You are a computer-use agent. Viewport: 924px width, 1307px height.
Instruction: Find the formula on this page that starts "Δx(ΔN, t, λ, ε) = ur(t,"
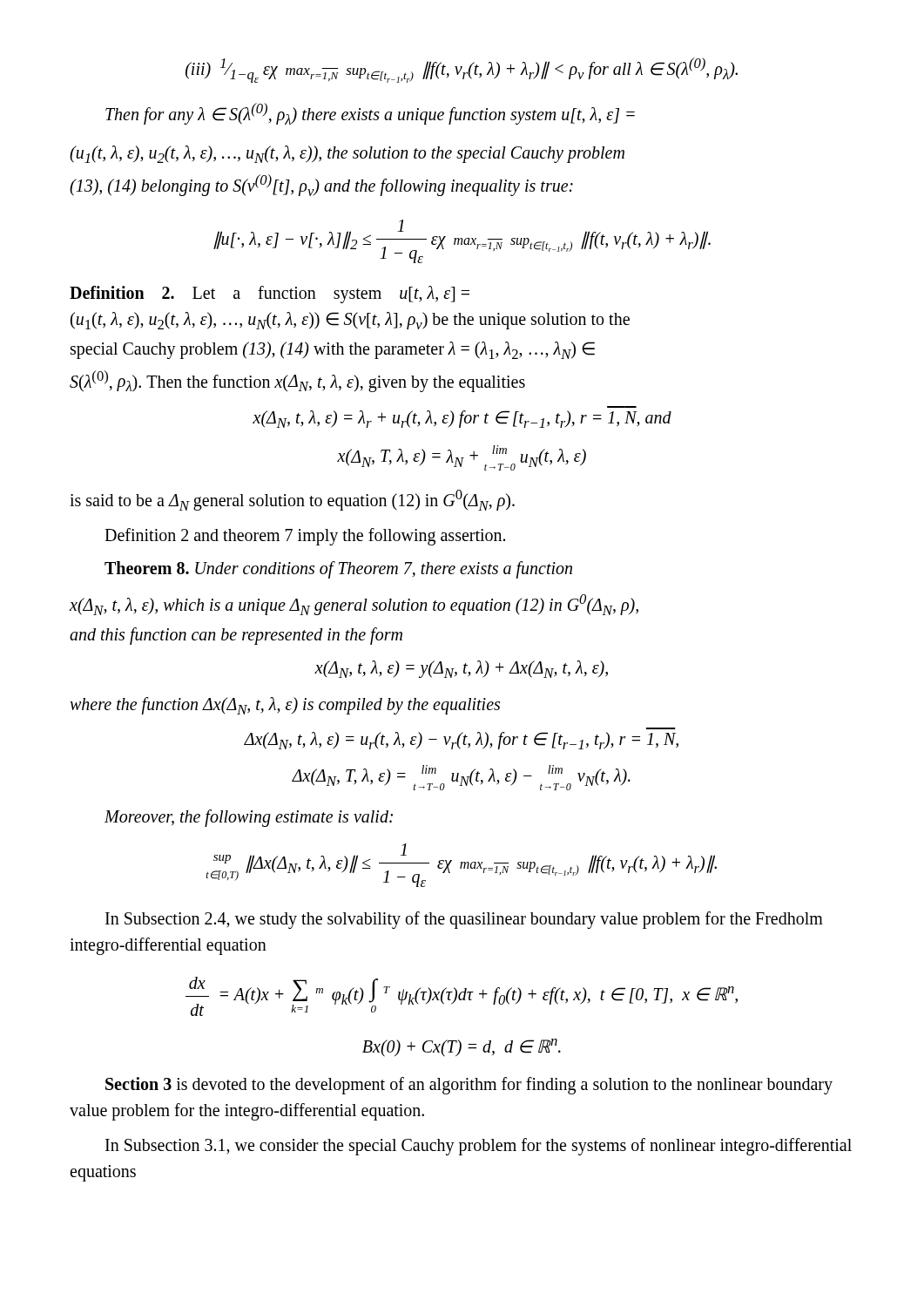pos(462,741)
